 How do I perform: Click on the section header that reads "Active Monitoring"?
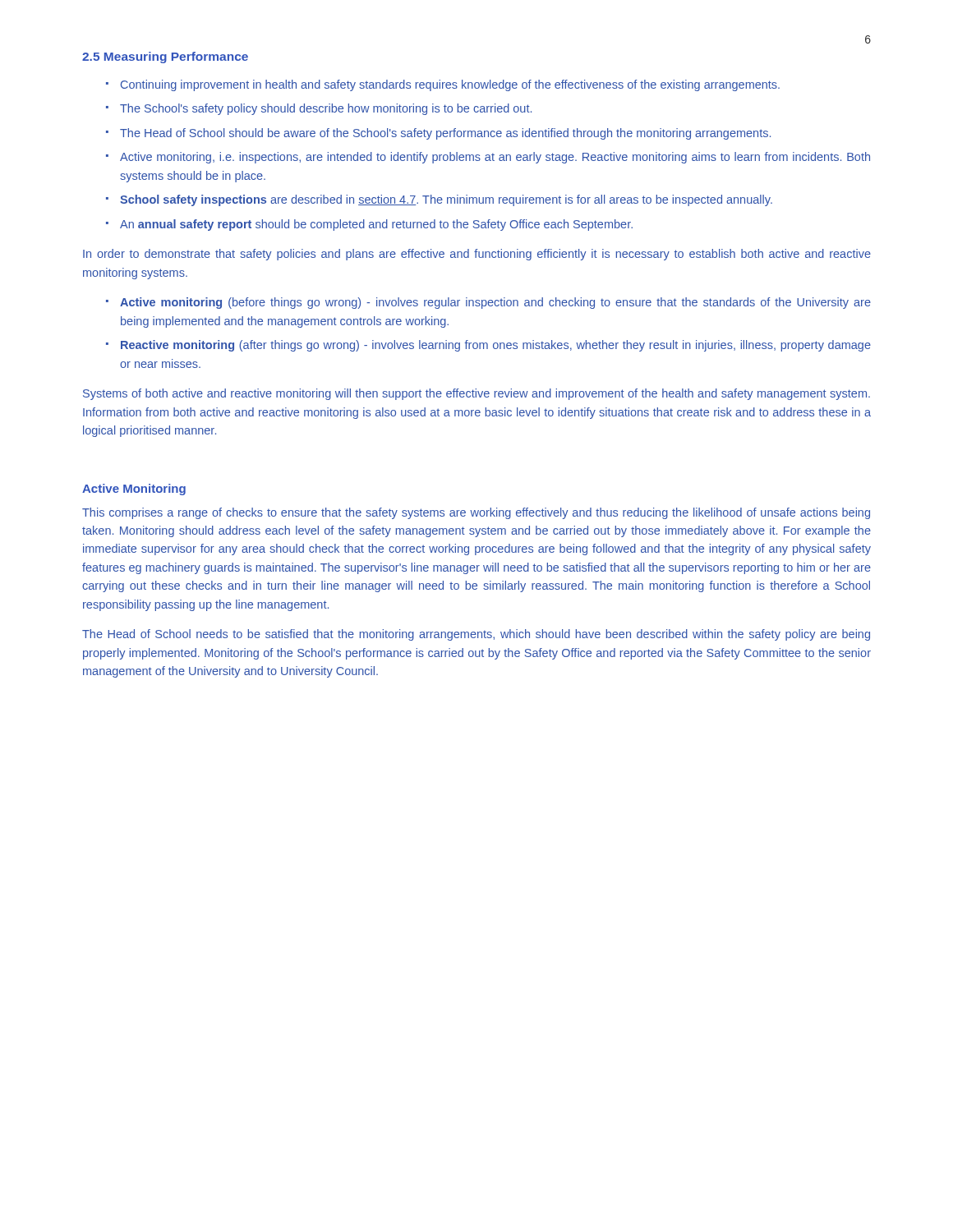pyautogui.click(x=134, y=488)
